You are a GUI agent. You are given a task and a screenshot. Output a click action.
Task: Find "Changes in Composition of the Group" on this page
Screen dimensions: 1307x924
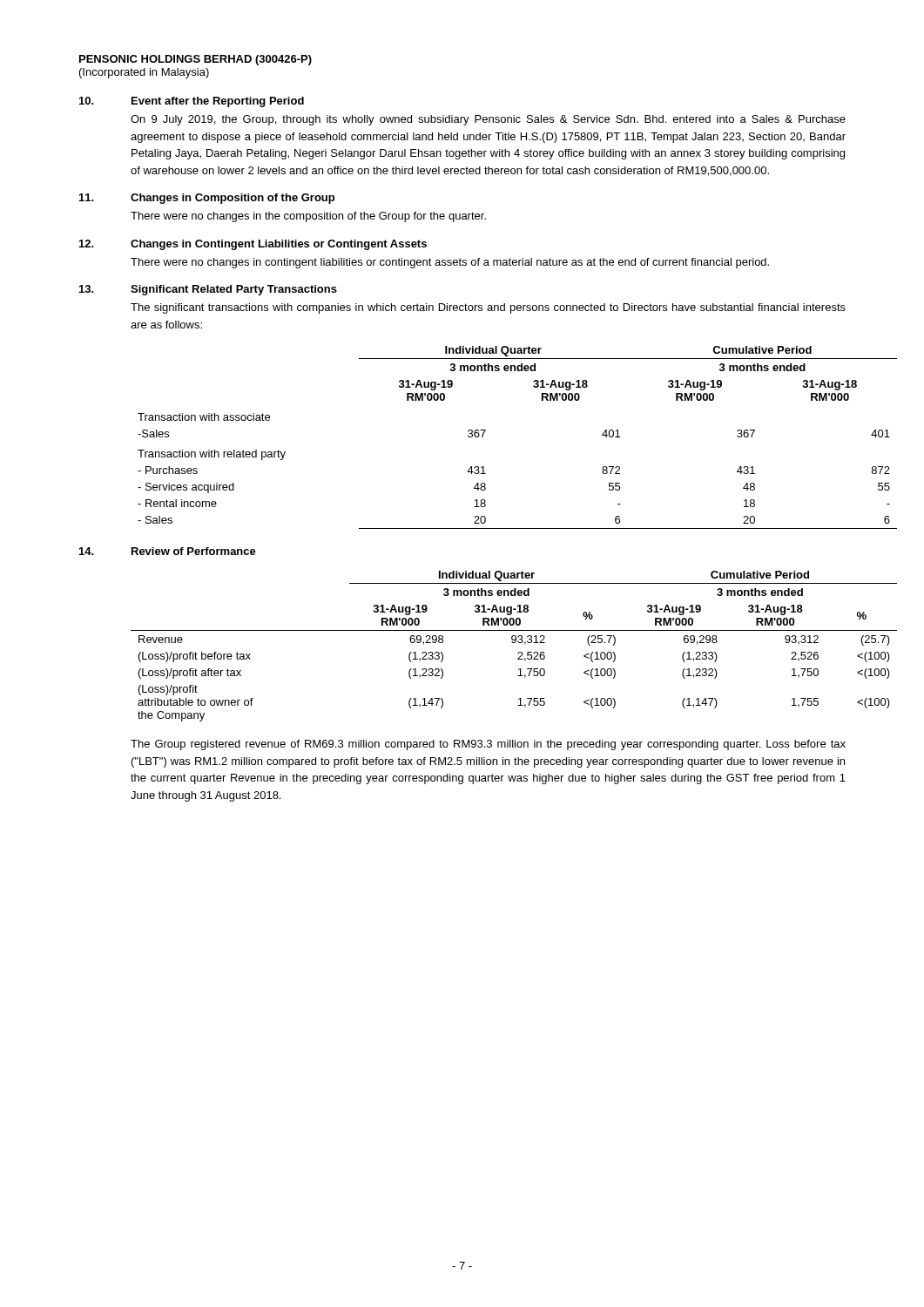233,197
